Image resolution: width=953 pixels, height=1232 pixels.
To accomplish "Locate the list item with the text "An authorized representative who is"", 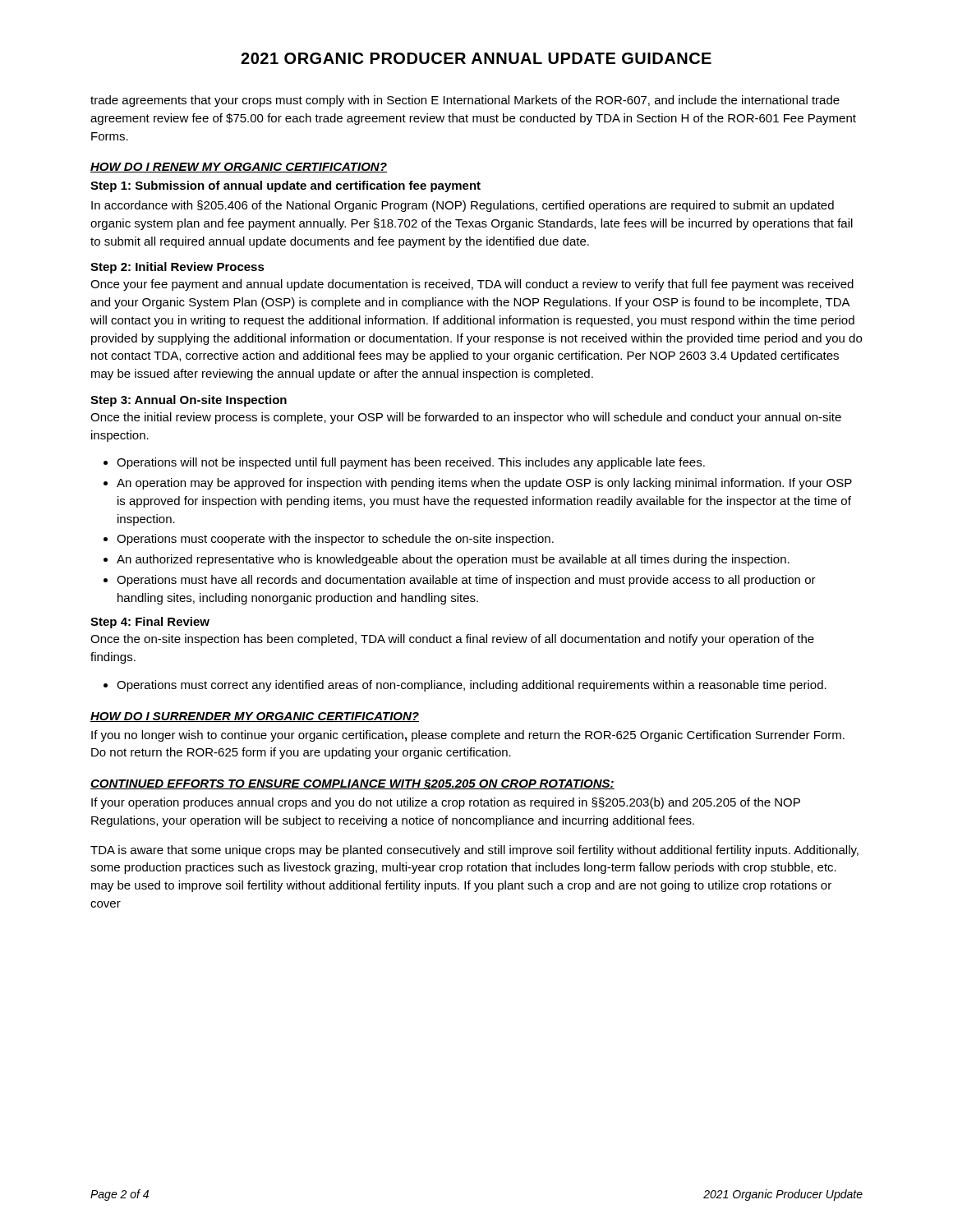I will point(453,559).
